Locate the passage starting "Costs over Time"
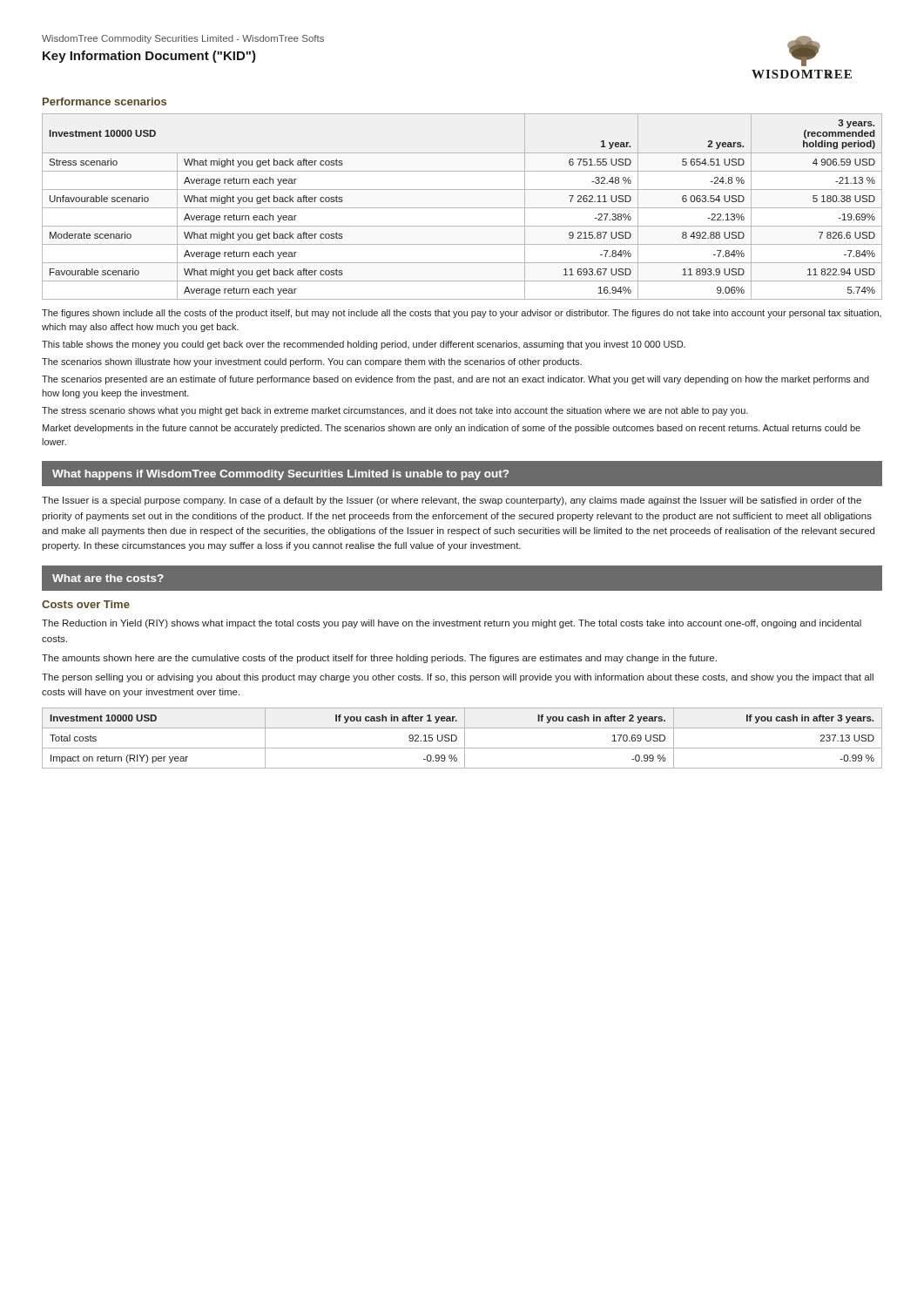This screenshot has height=1307, width=924. [x=86, y=605]
